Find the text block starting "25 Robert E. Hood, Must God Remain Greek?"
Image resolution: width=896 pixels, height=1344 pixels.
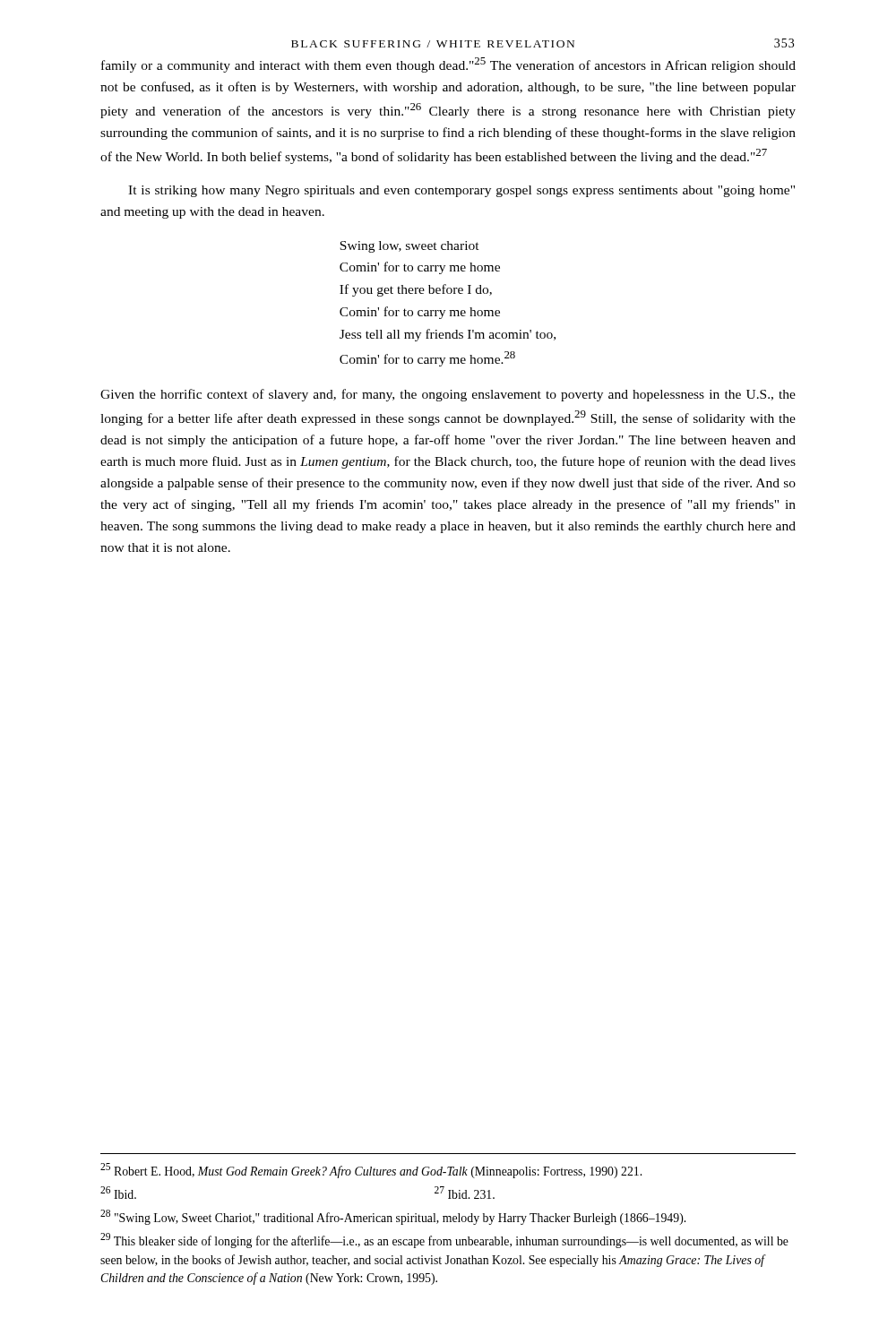pos(371,1169)
